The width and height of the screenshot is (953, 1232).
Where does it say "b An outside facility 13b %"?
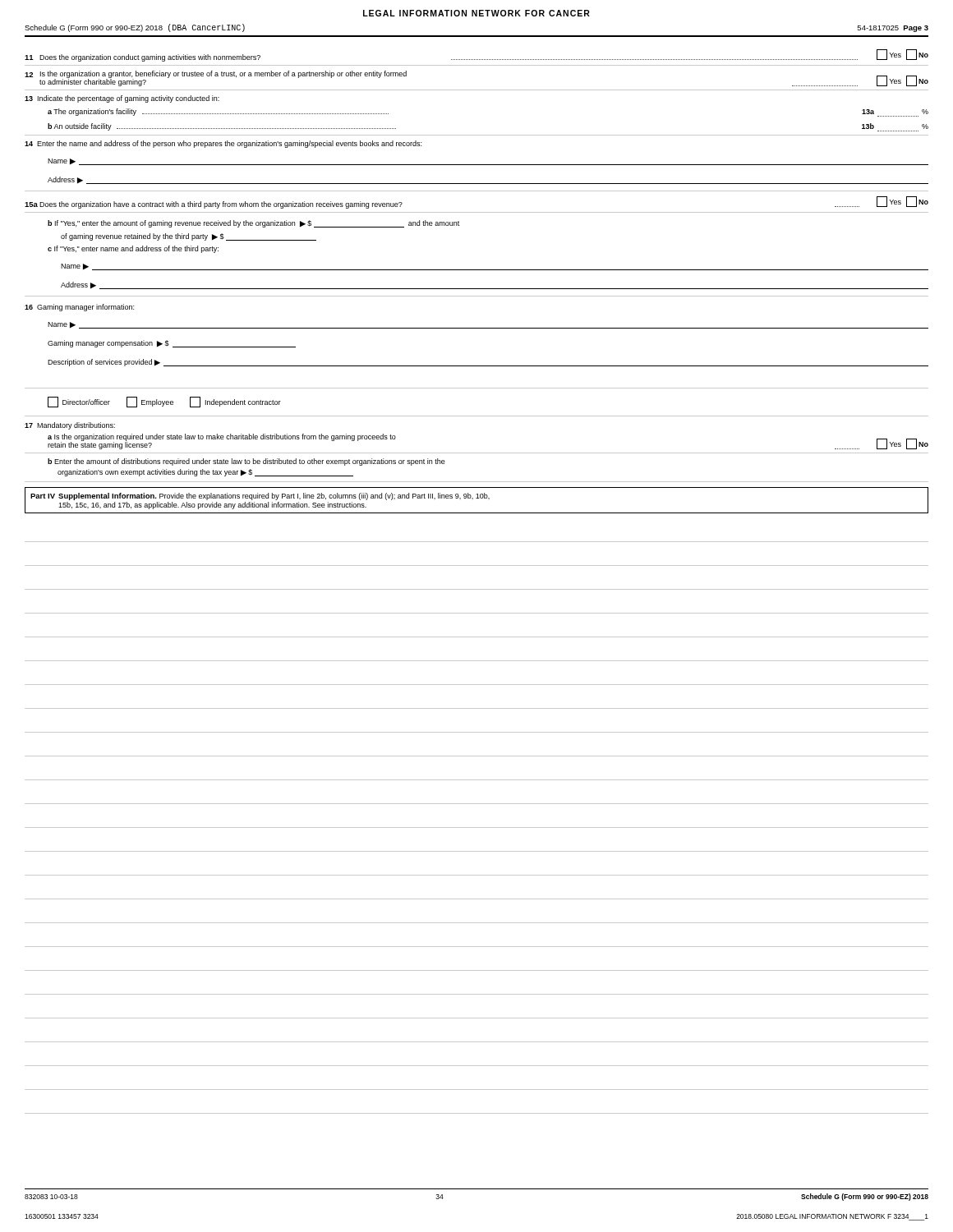(488, 125)
